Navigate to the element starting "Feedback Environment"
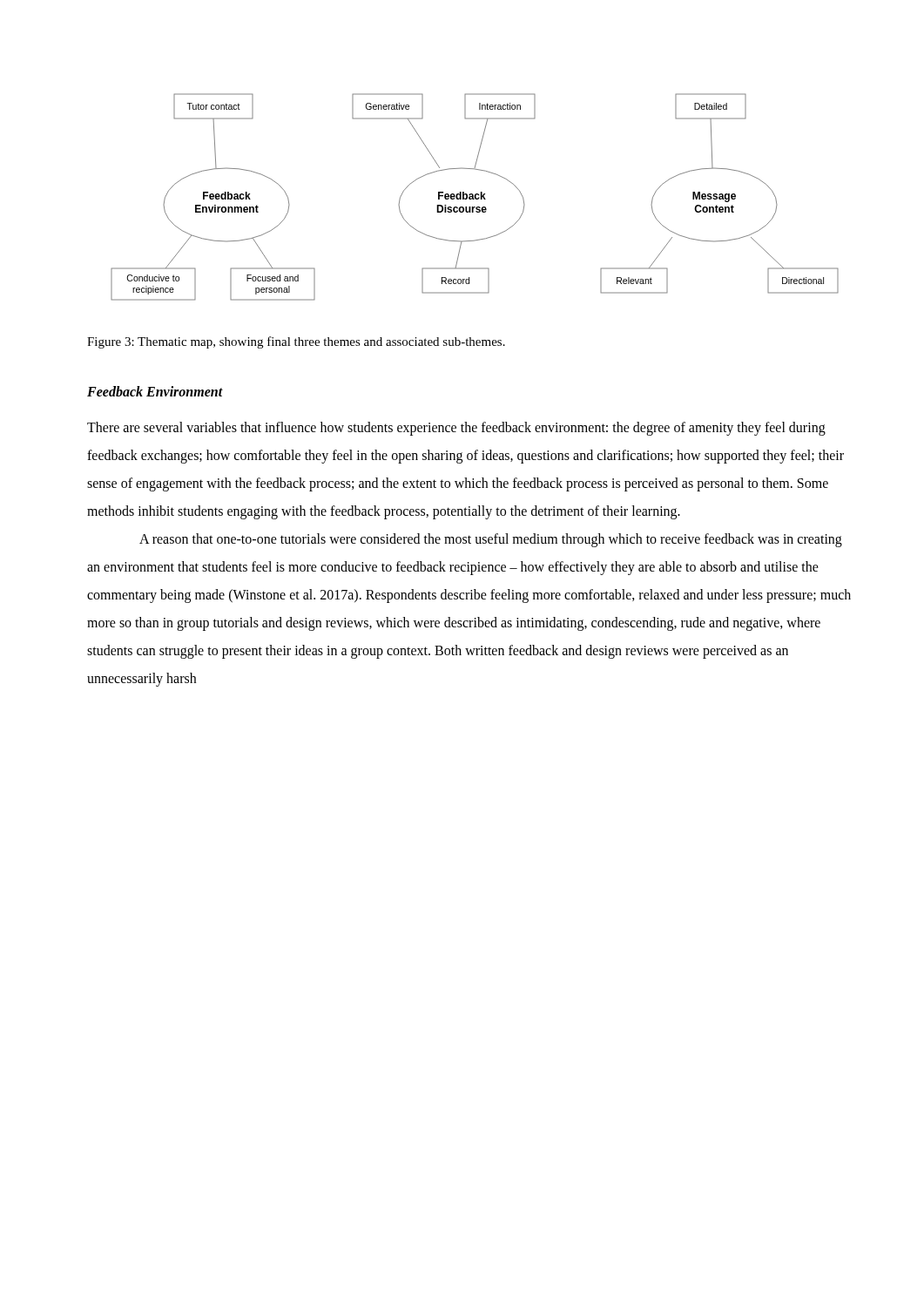 [155, 392]
